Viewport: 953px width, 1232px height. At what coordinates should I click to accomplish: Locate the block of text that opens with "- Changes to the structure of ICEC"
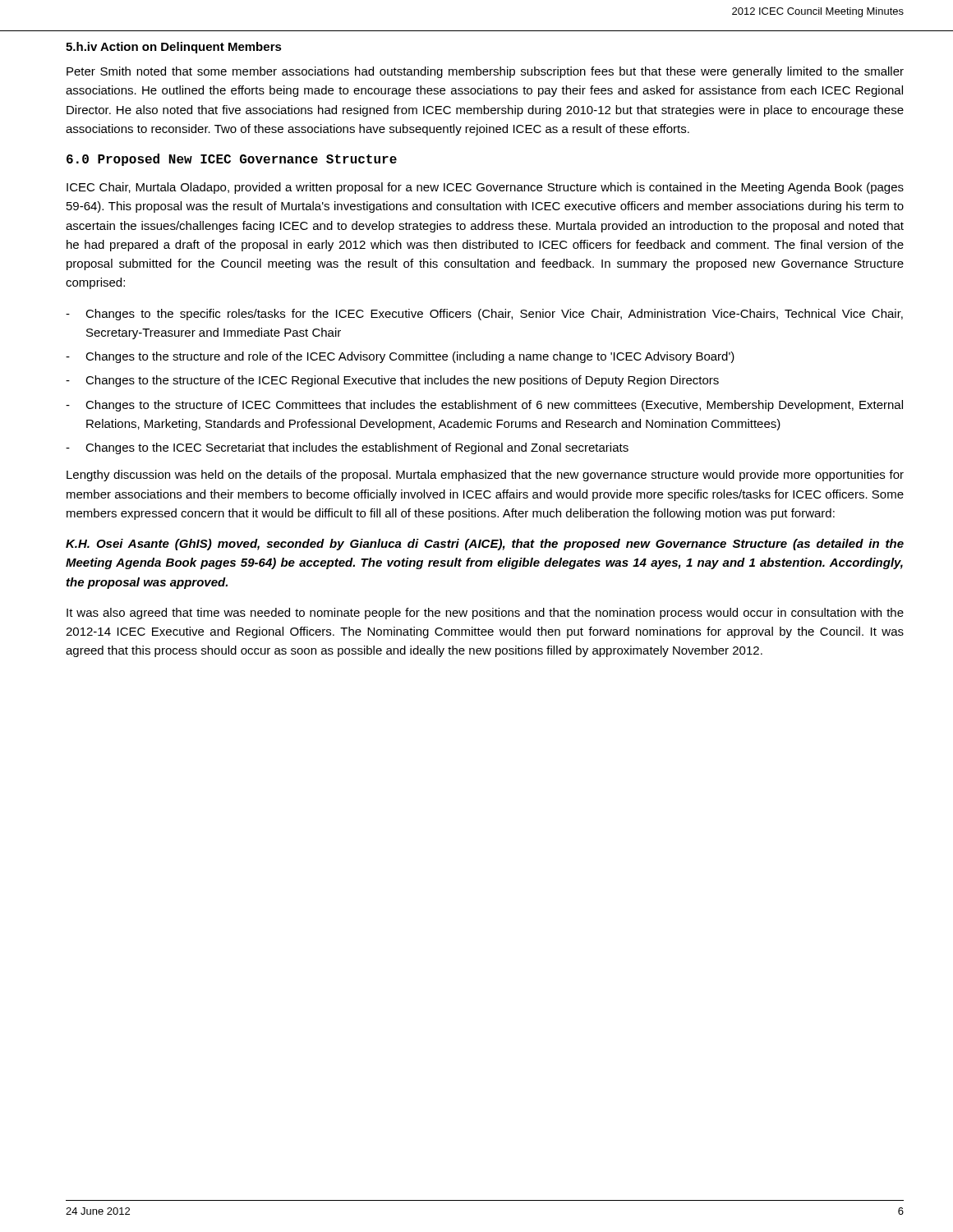click(x=485, y=414)
